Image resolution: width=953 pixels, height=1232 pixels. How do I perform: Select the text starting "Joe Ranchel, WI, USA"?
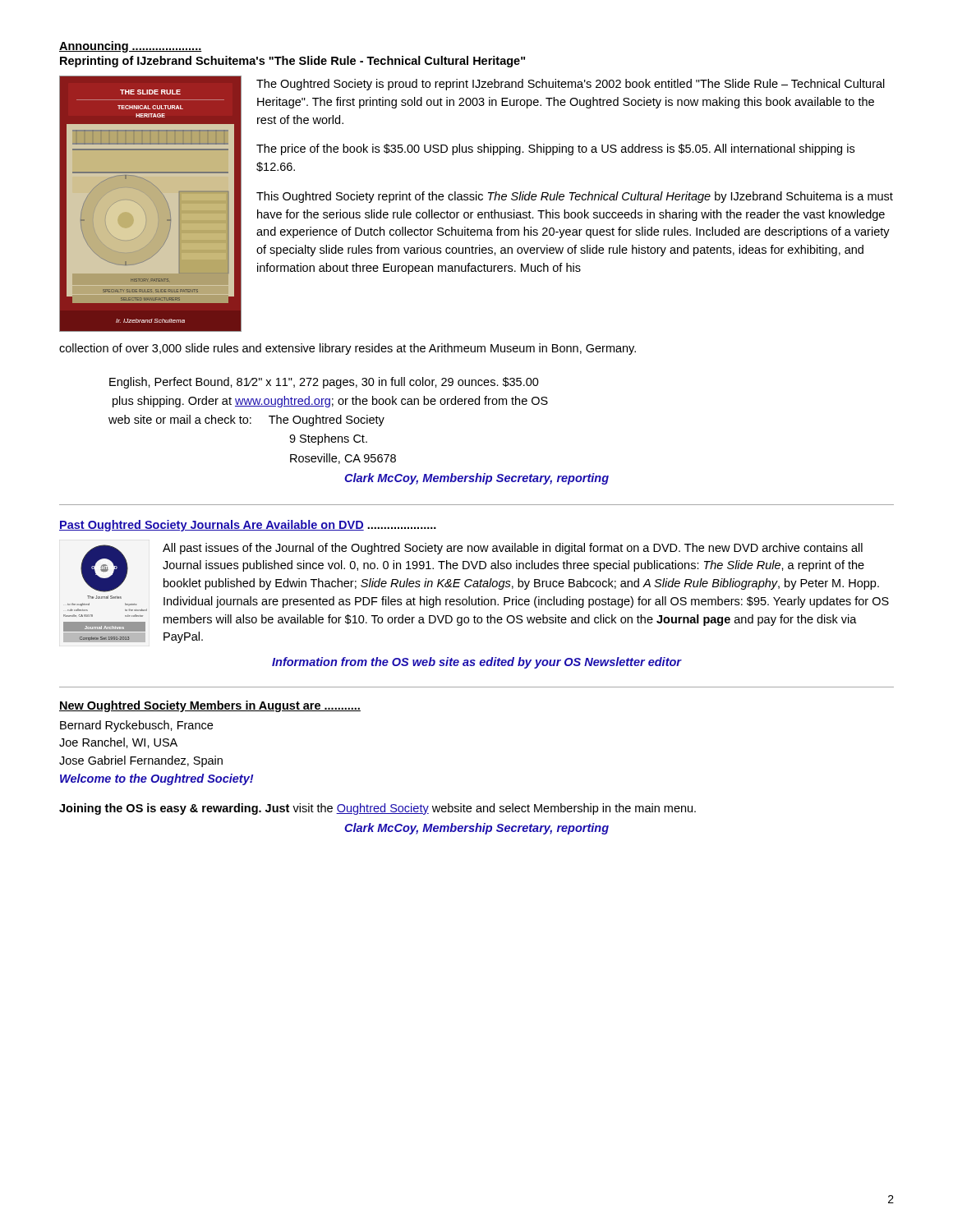[118, 743]
